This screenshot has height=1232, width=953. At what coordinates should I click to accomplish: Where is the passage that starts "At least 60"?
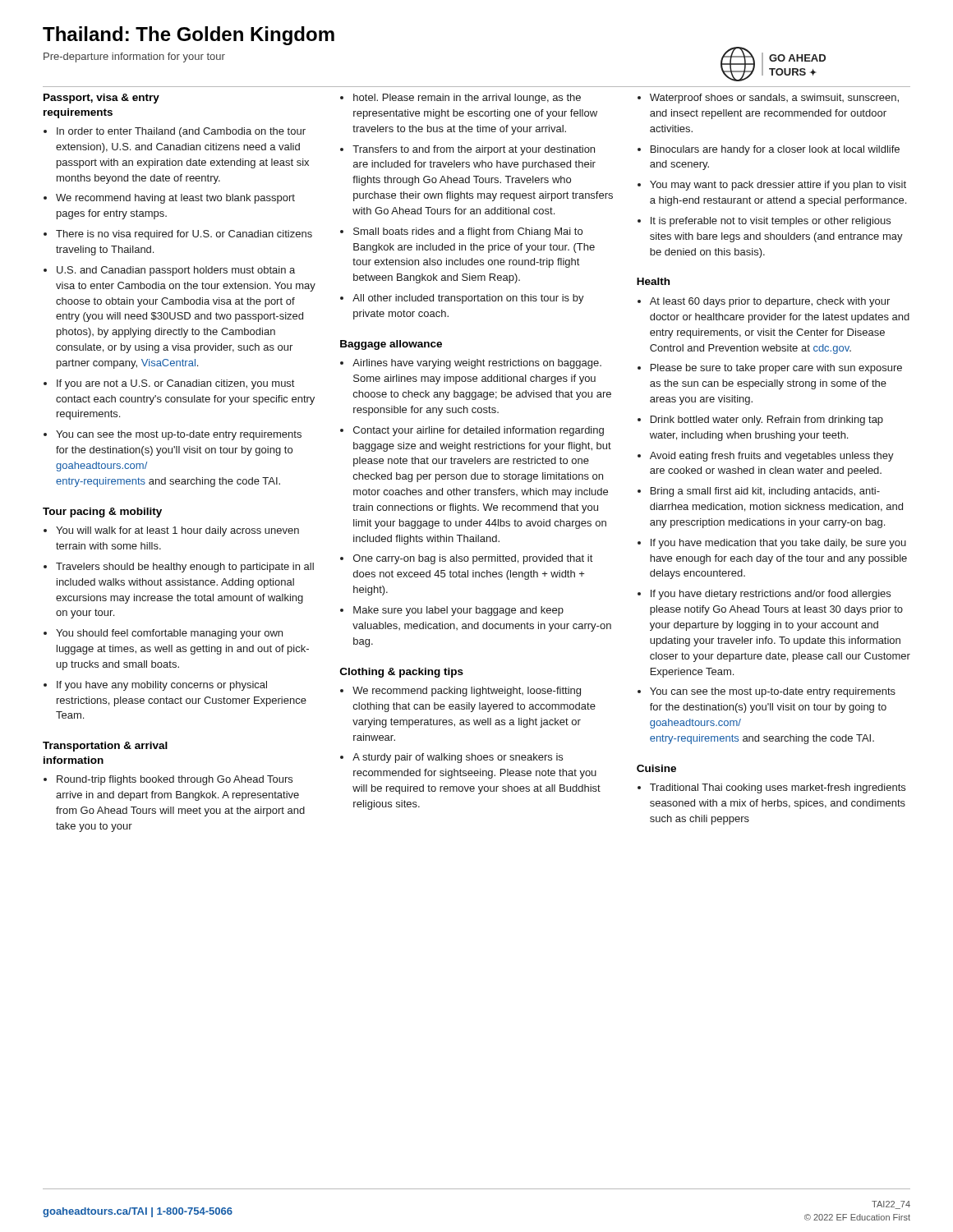tap(780, 324)
